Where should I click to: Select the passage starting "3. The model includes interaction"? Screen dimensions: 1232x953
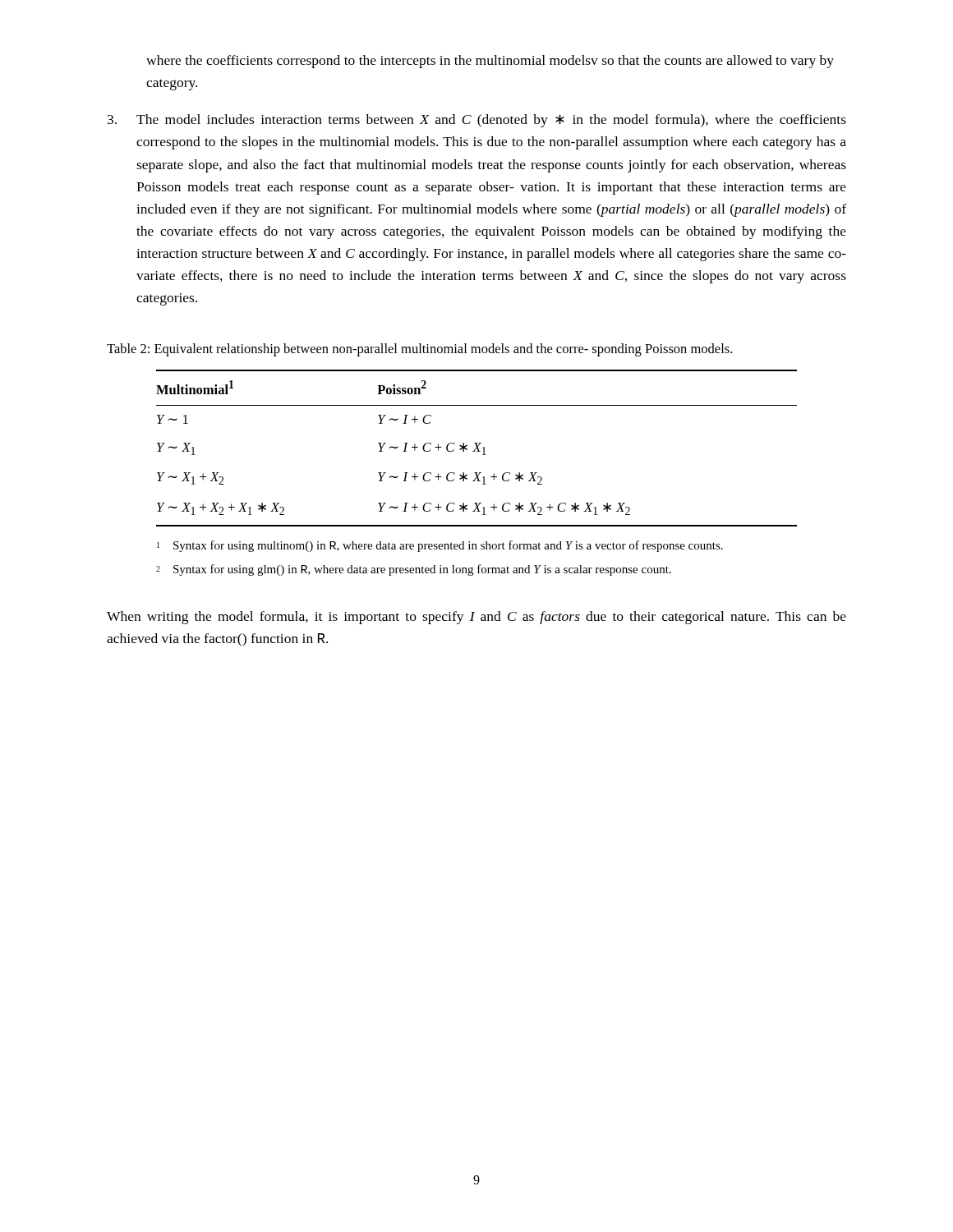(476, 209)
